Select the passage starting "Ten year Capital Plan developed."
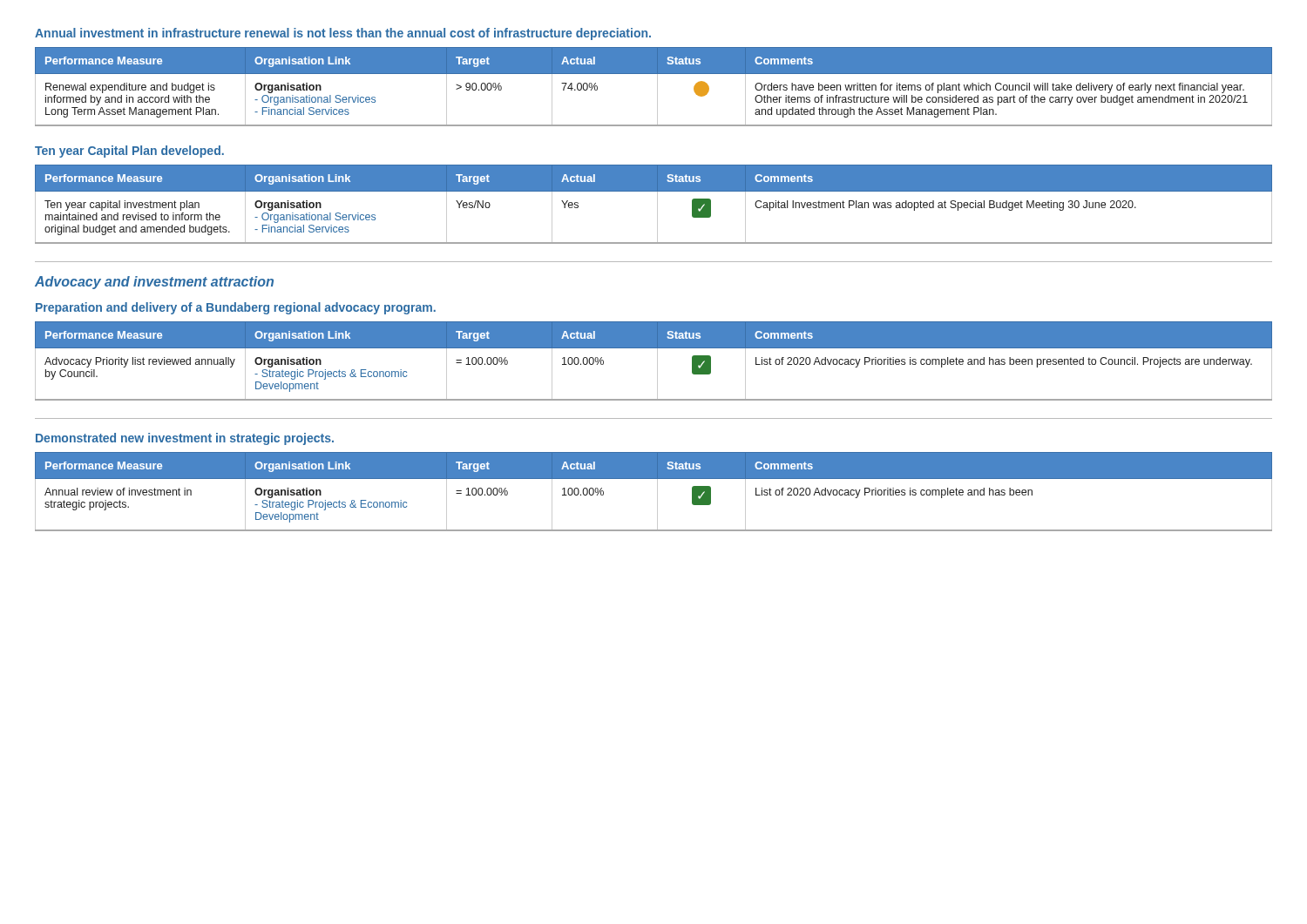Image resolution: width=1307 pixels, height=924 pixels. pos(130,151)
